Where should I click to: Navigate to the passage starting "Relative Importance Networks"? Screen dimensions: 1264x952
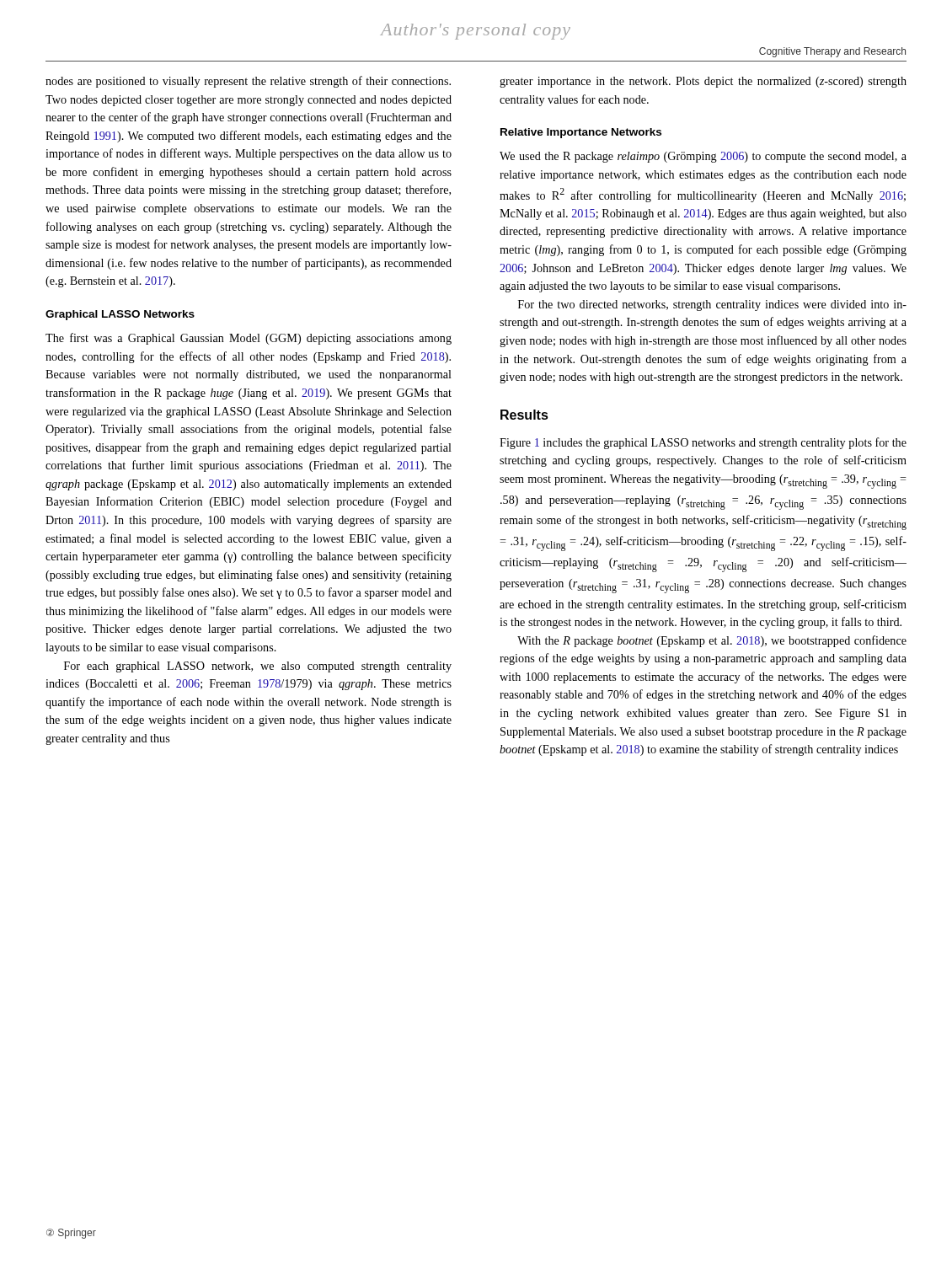coord(581,132)
